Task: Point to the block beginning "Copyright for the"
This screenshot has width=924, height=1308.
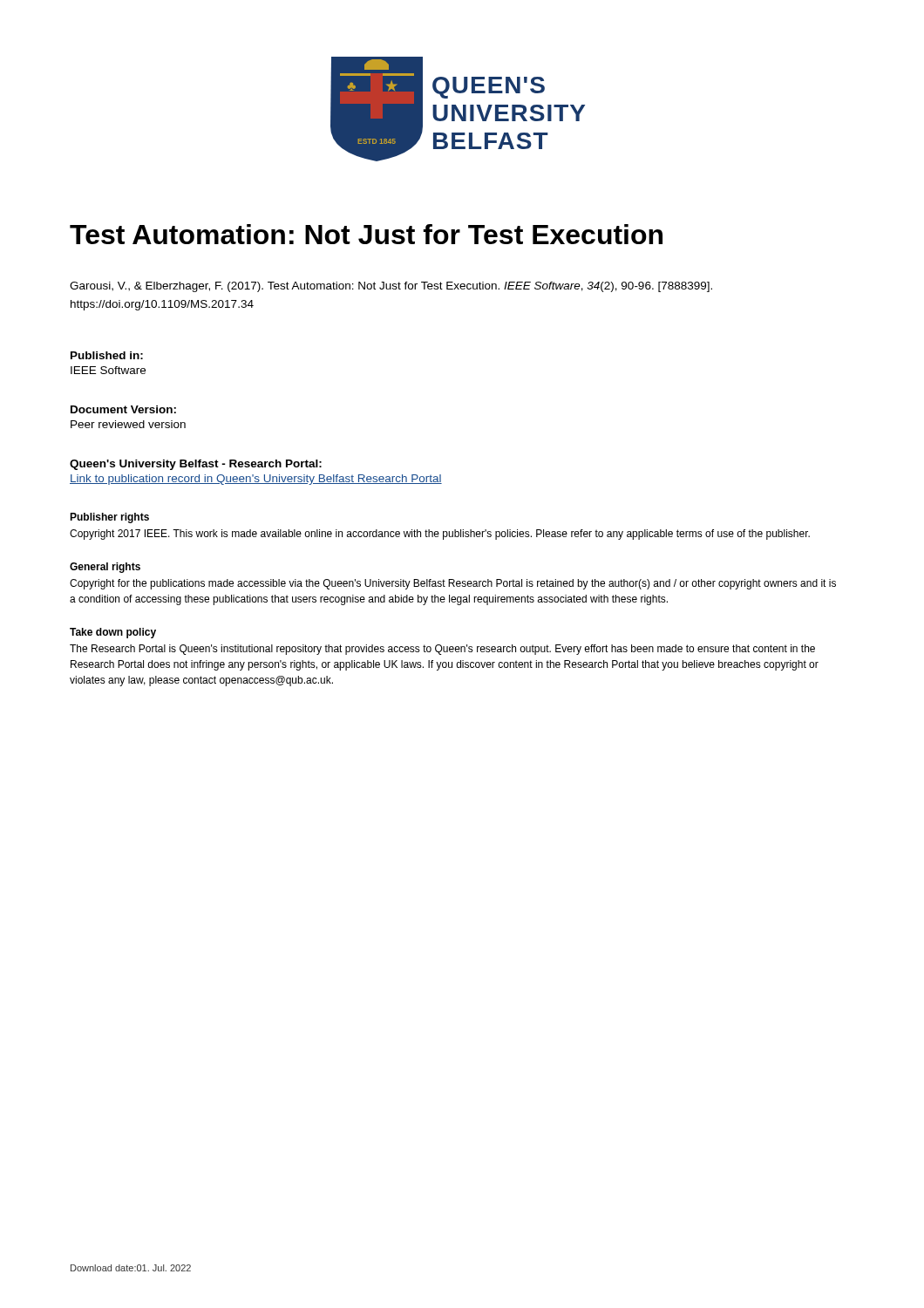Action: click(453, 591)
